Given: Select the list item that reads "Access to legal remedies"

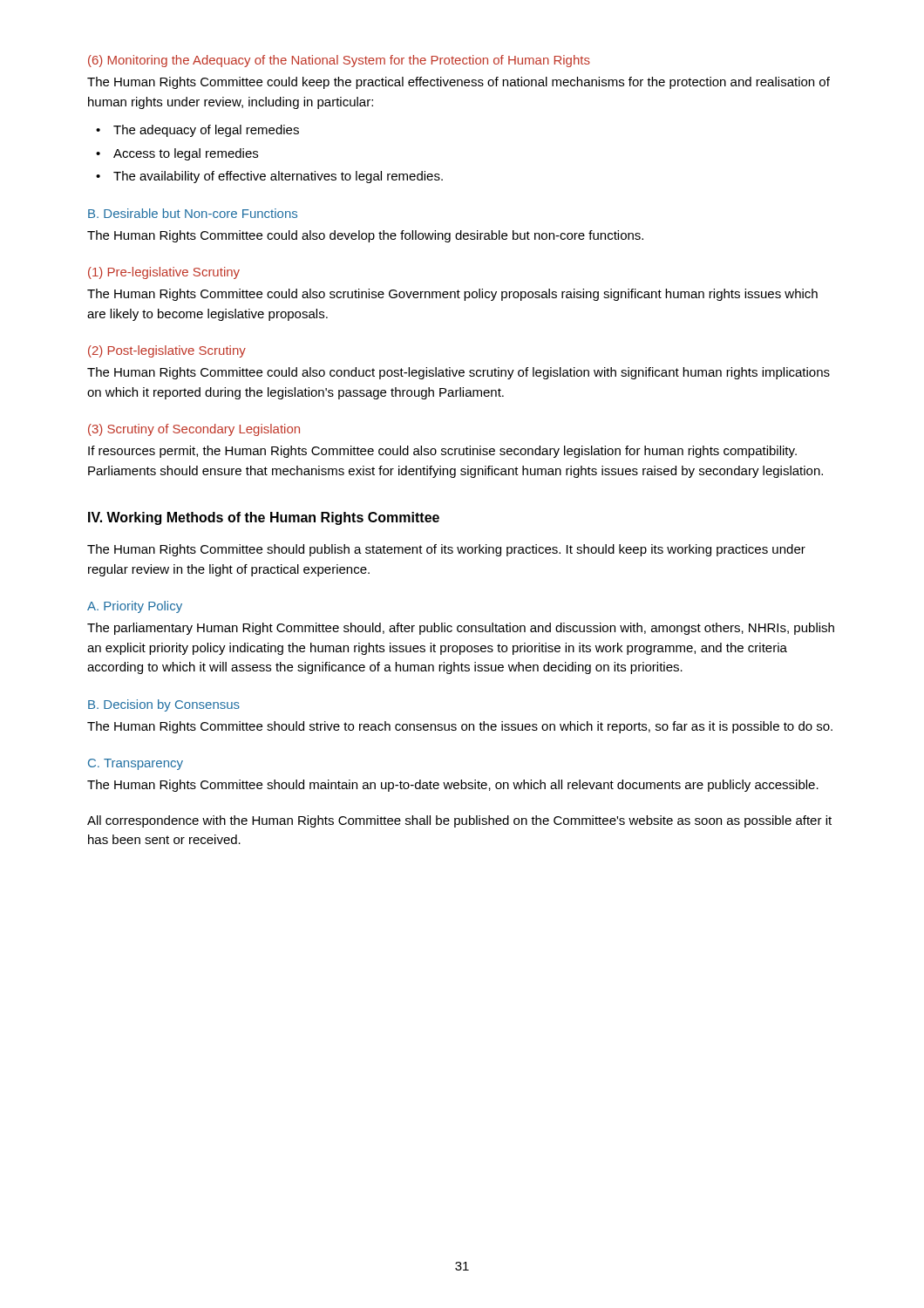Looking at the screenshot, I should pyautogui.click(x=186, y=153).
